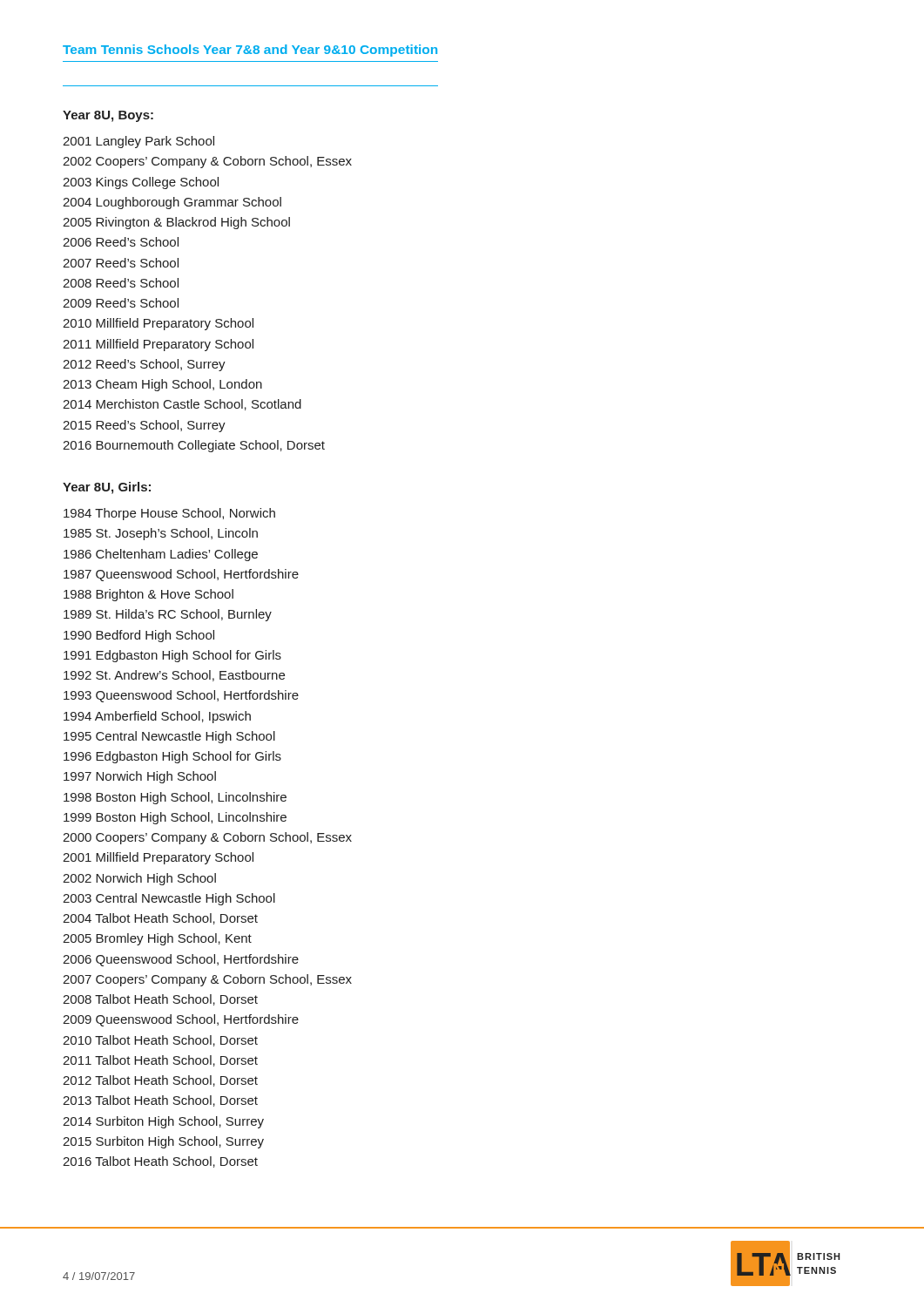The image size is (924, 1307).
Task: Find "1998 Boston High School, Lincolnshire" on this page
Action: pos(175,796)
